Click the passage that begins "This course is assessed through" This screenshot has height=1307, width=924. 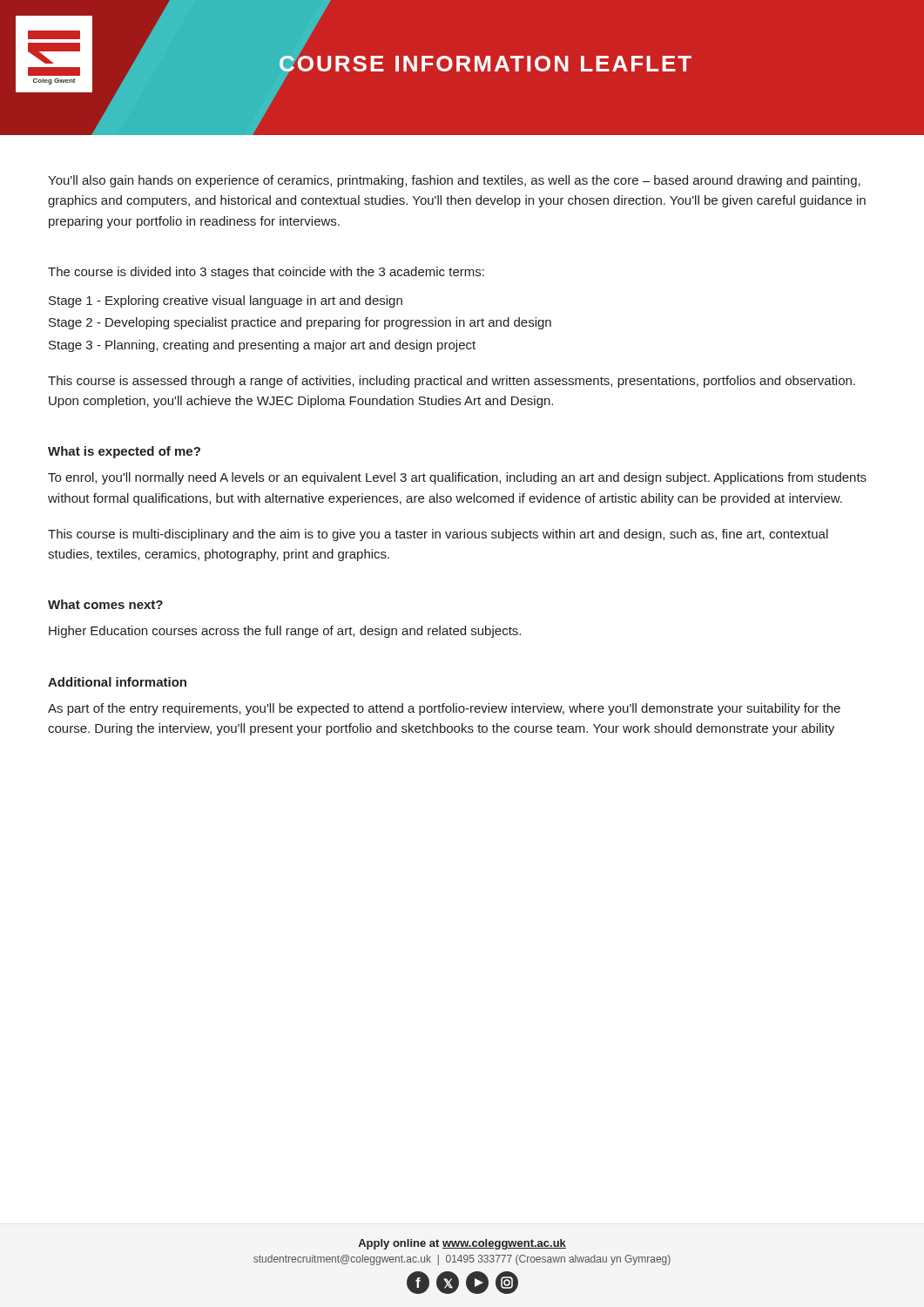click(452, 390)
